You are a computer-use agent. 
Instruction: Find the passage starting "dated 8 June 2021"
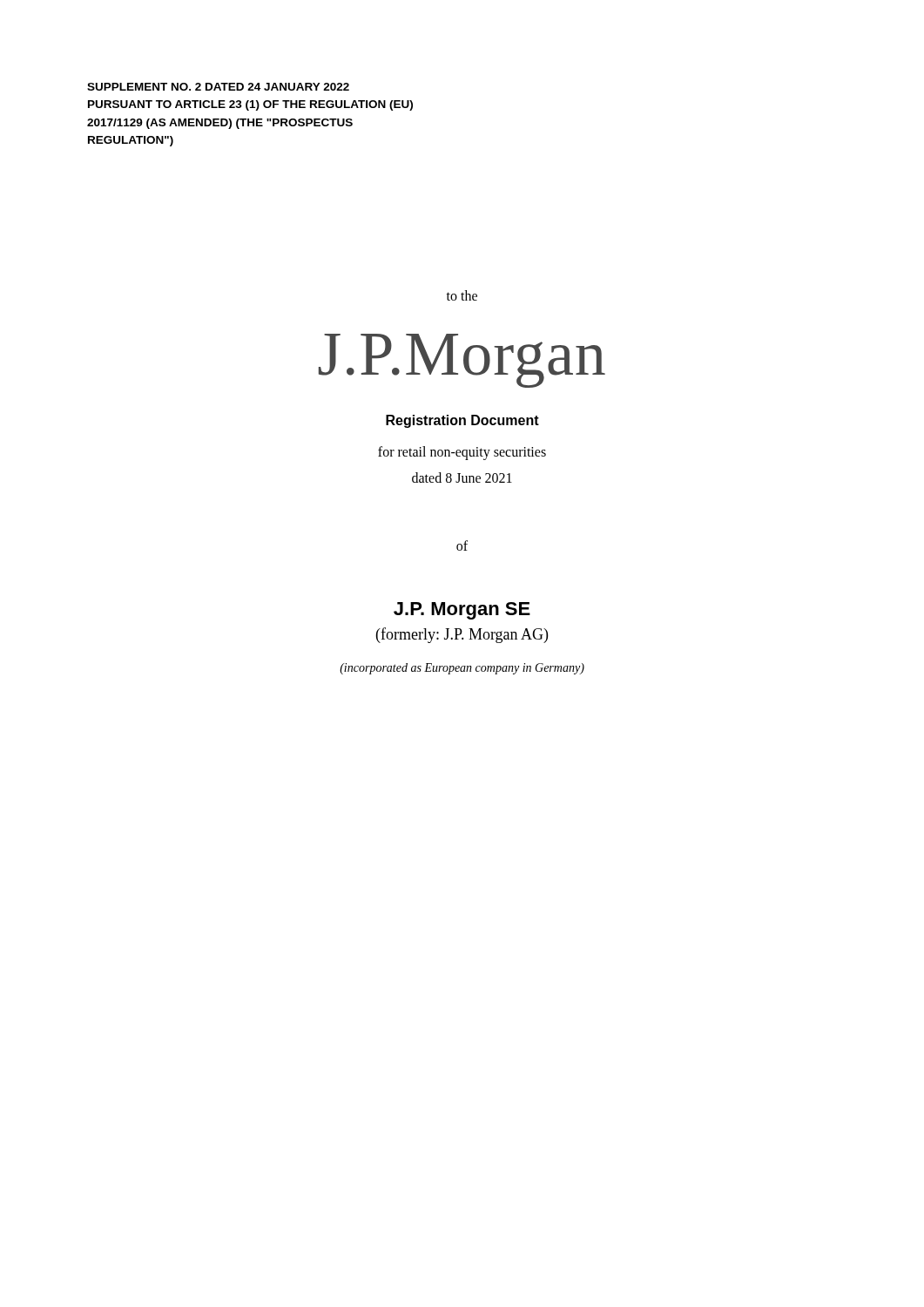(x=462, y=478)
